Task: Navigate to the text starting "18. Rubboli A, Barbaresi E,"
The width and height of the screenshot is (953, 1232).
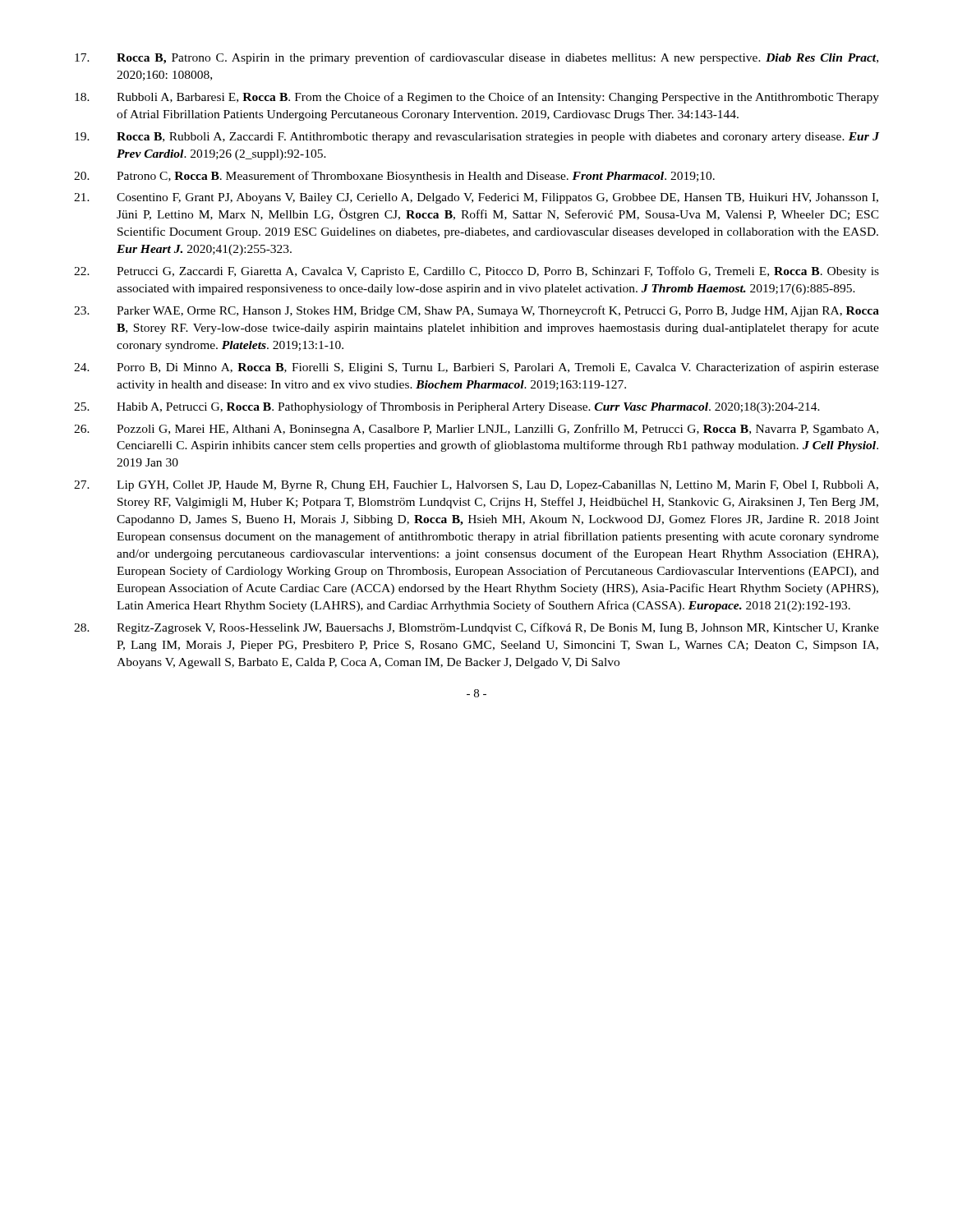Action: tap(476, 106)
